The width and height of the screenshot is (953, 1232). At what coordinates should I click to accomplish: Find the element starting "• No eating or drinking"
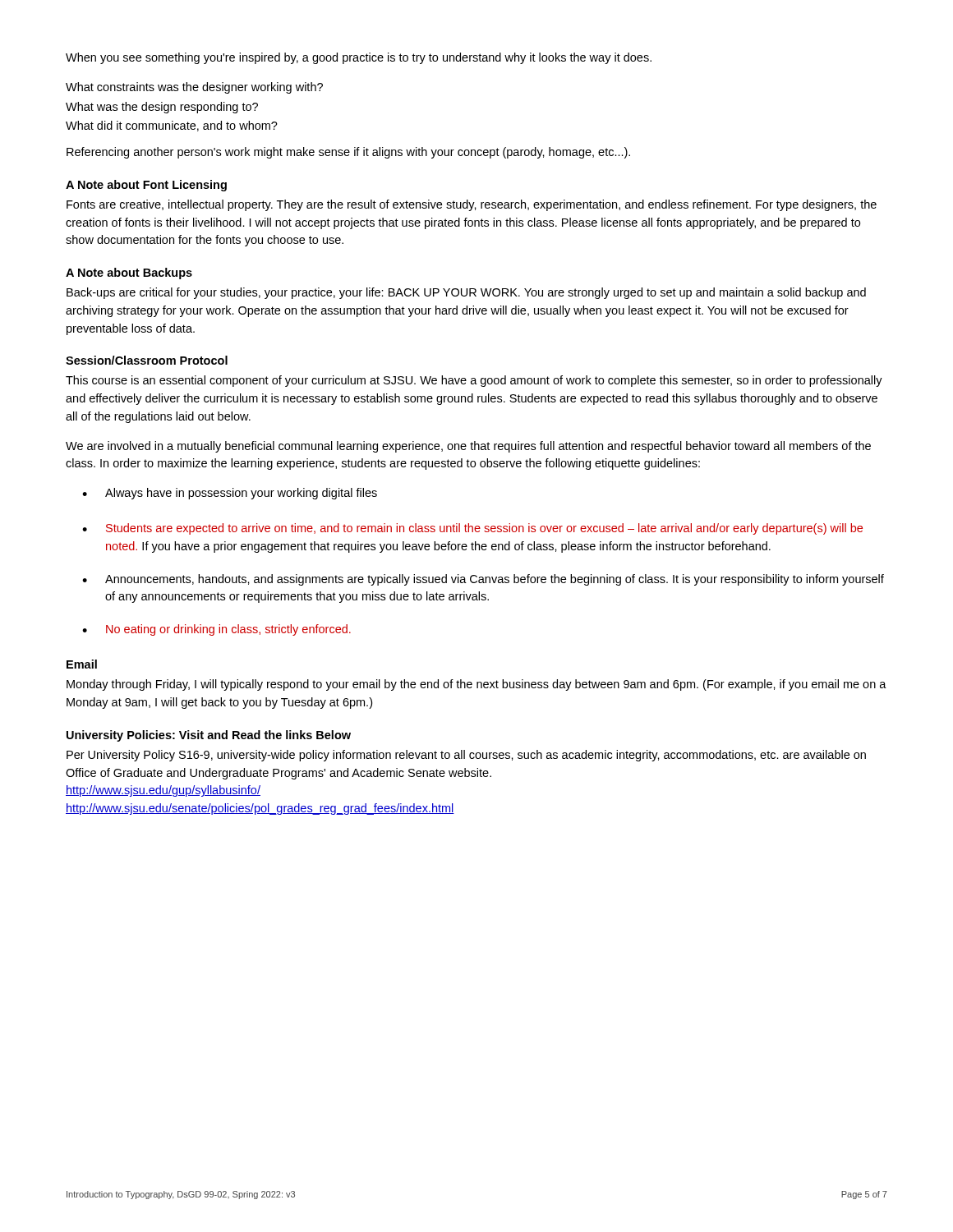216,630
